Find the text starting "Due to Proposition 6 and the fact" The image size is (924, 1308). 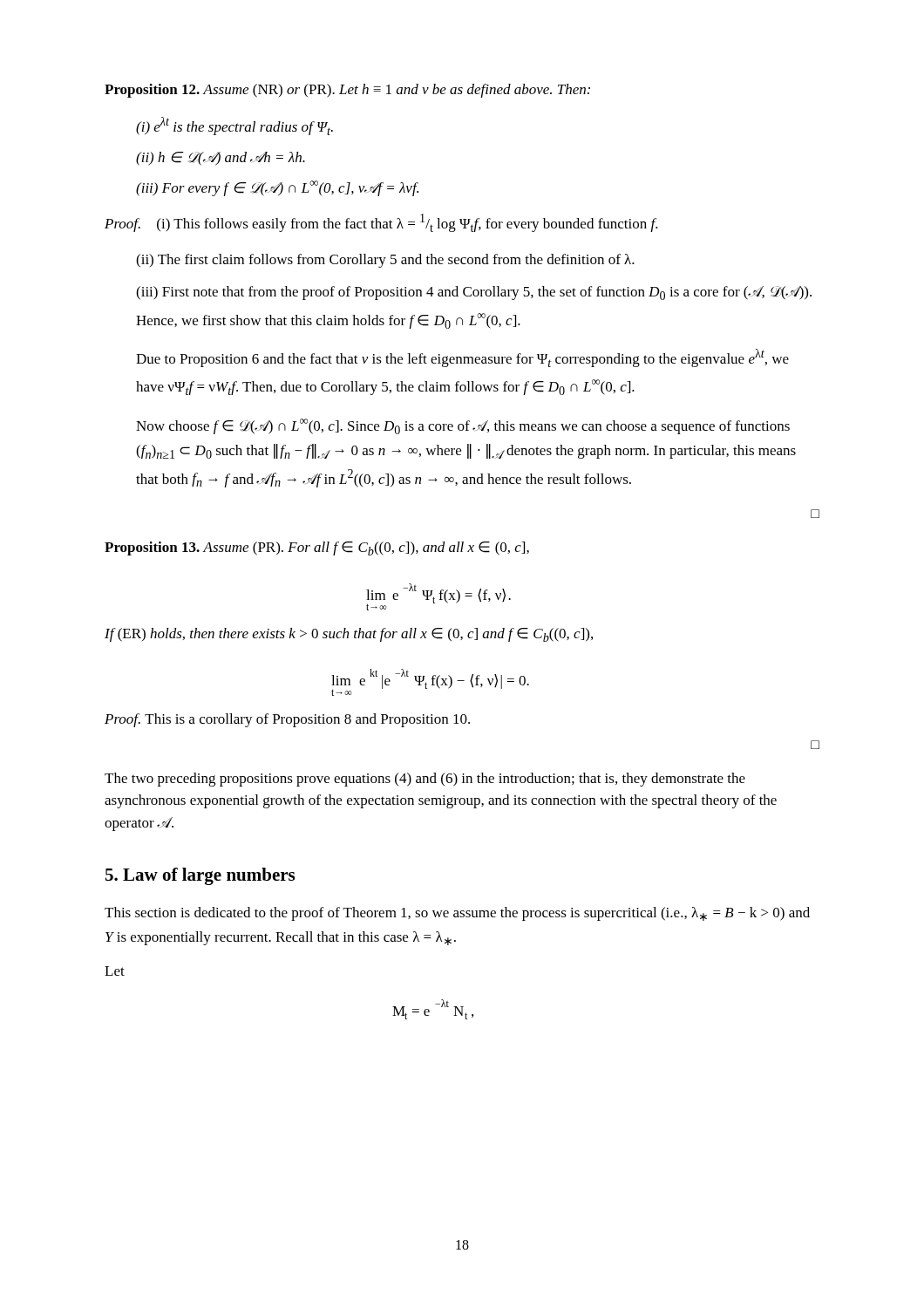pos(463,372)
